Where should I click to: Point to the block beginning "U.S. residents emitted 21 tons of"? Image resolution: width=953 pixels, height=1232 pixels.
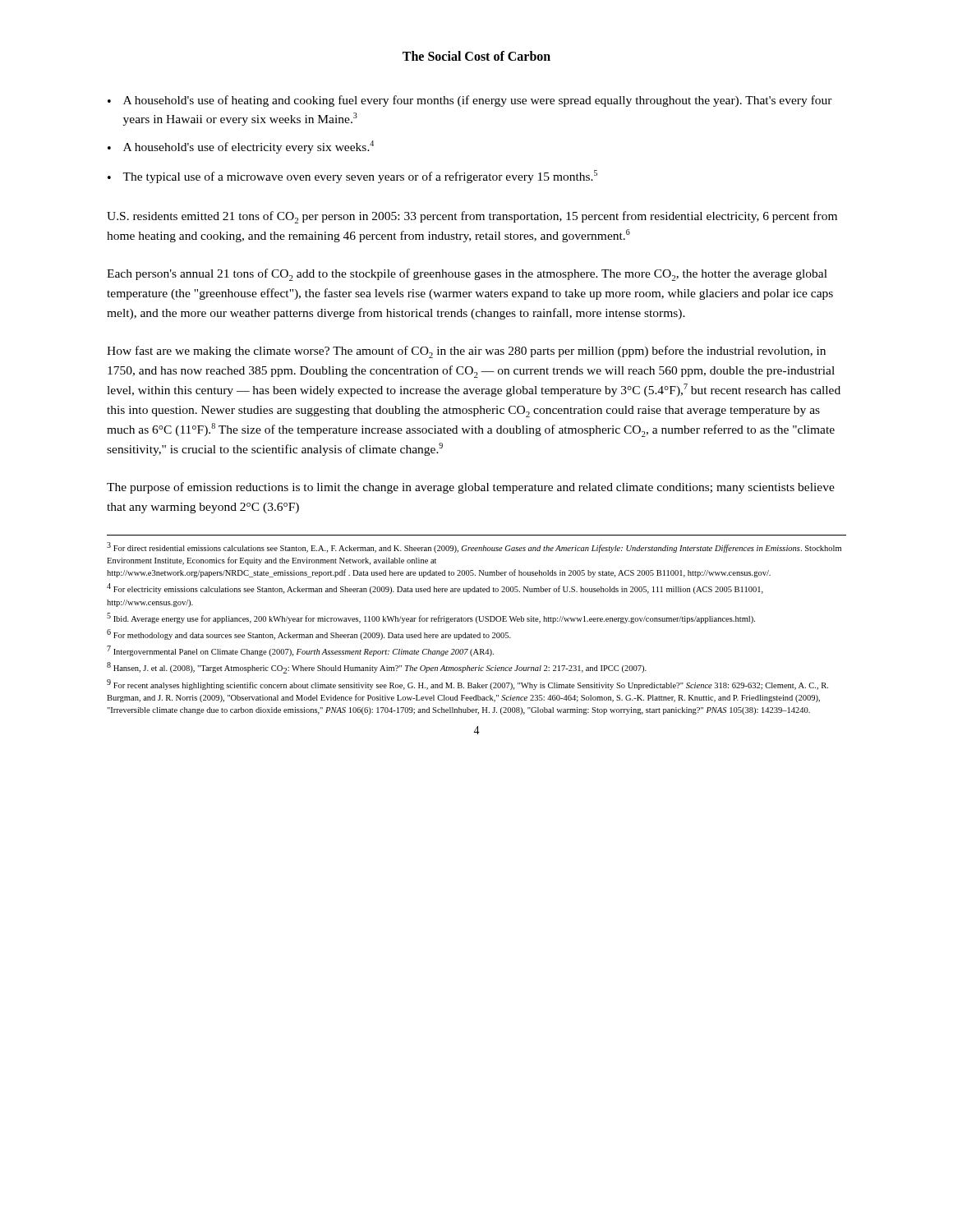pos(472,225)
